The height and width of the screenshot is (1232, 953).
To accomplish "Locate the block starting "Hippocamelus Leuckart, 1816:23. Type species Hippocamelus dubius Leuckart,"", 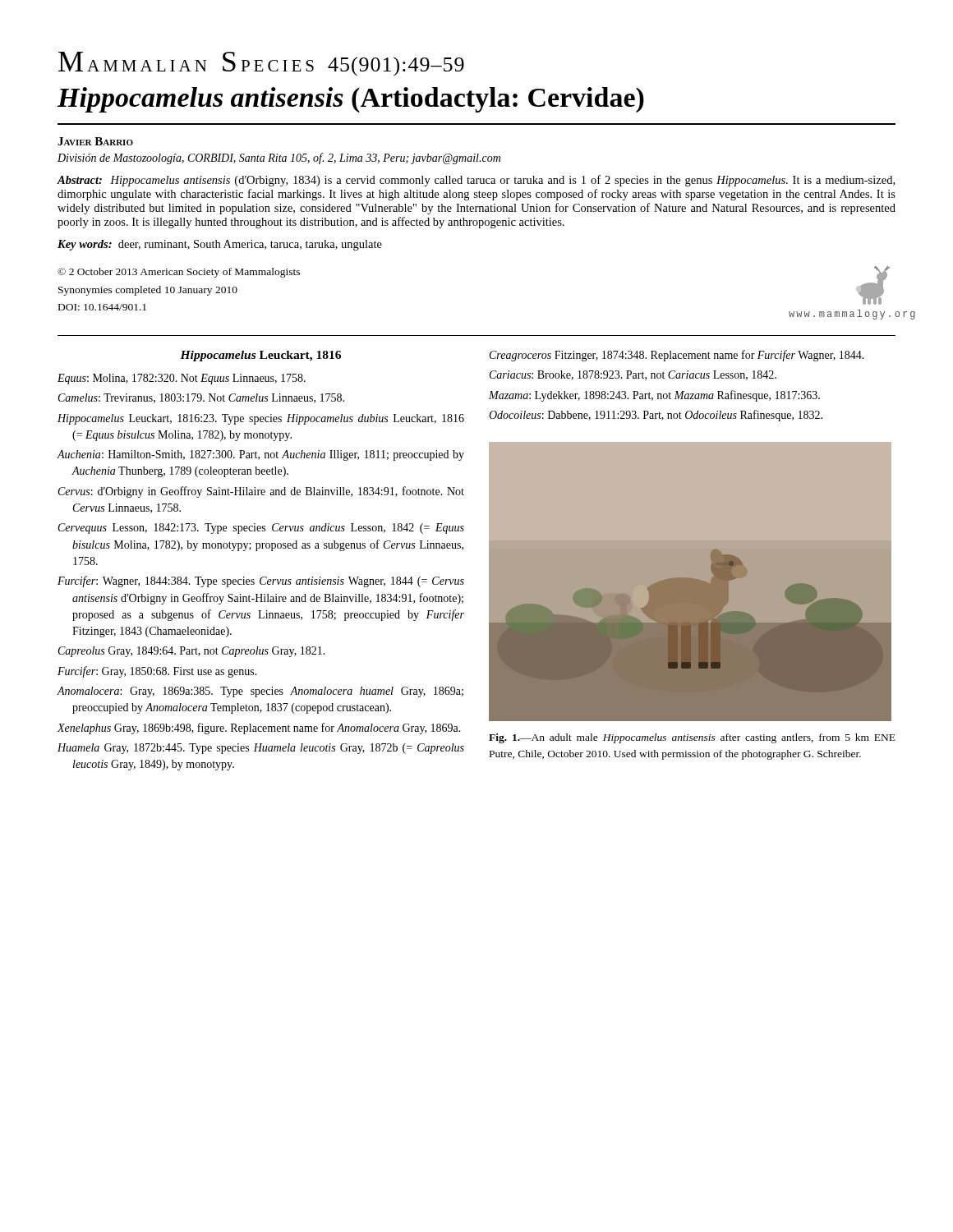I will [x=261, y=426].
